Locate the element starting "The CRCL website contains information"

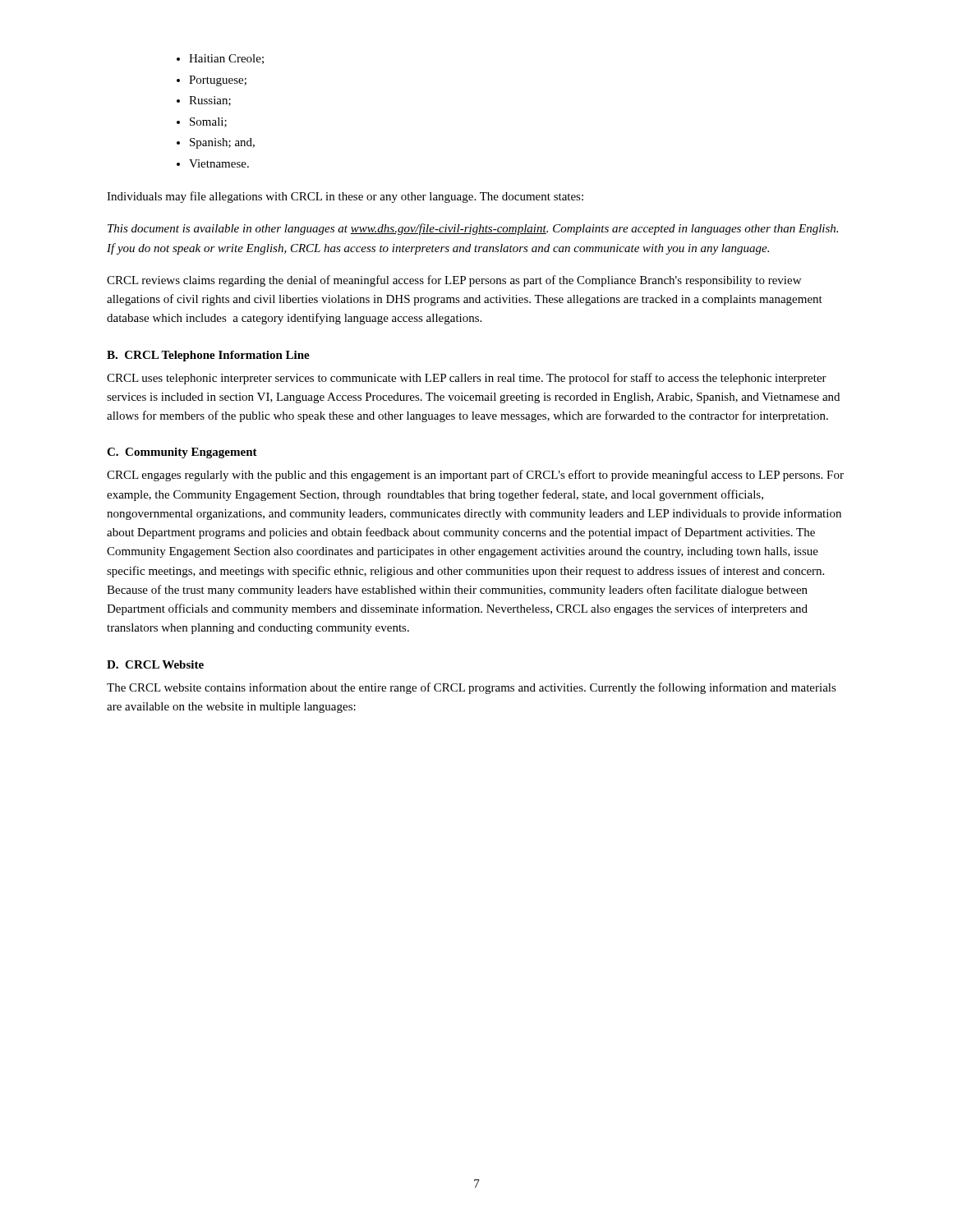tap(472, 697)
